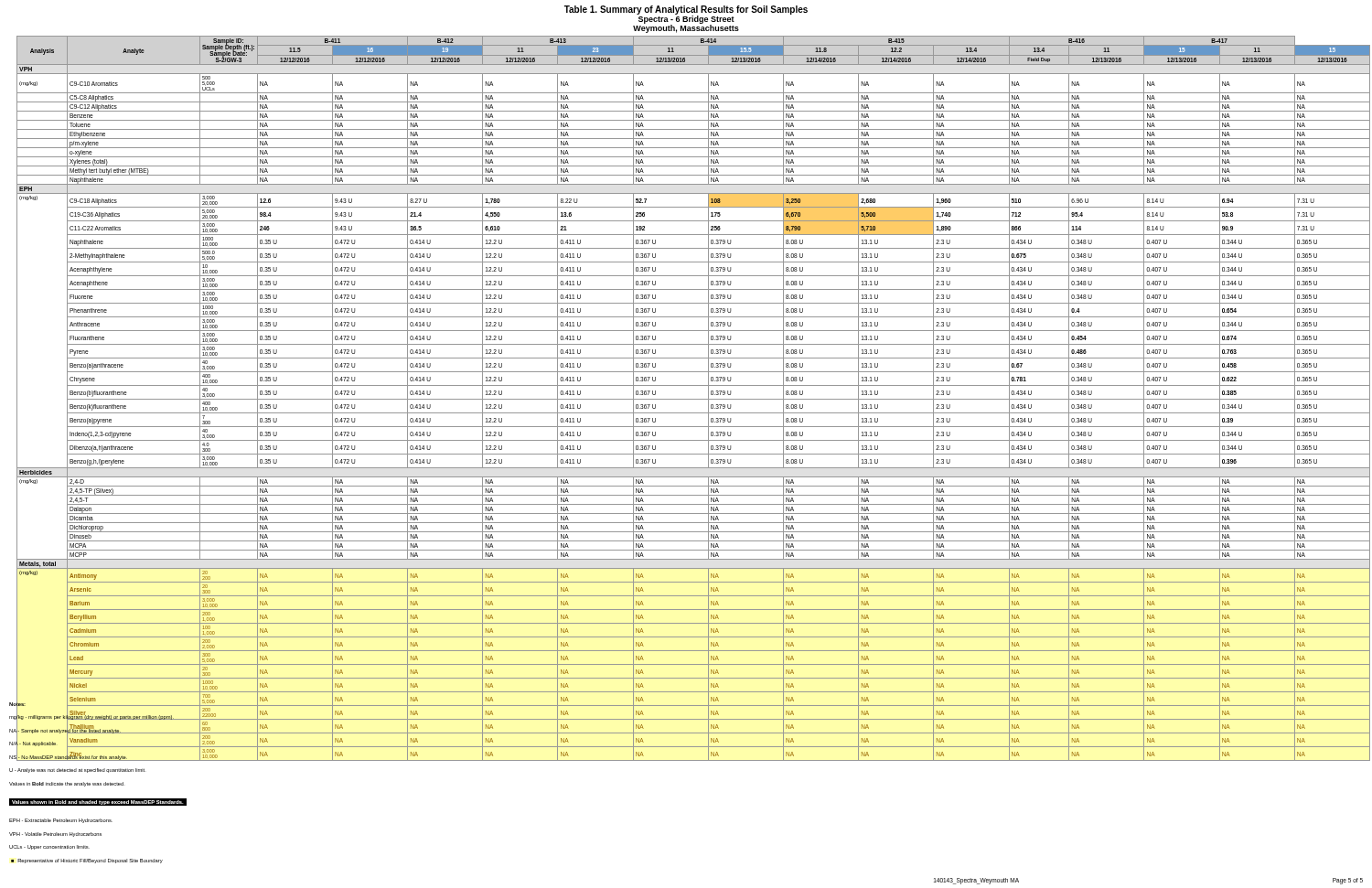Point to the text starting "Table 1. Summary of Analytical Results"

[686, 19]
